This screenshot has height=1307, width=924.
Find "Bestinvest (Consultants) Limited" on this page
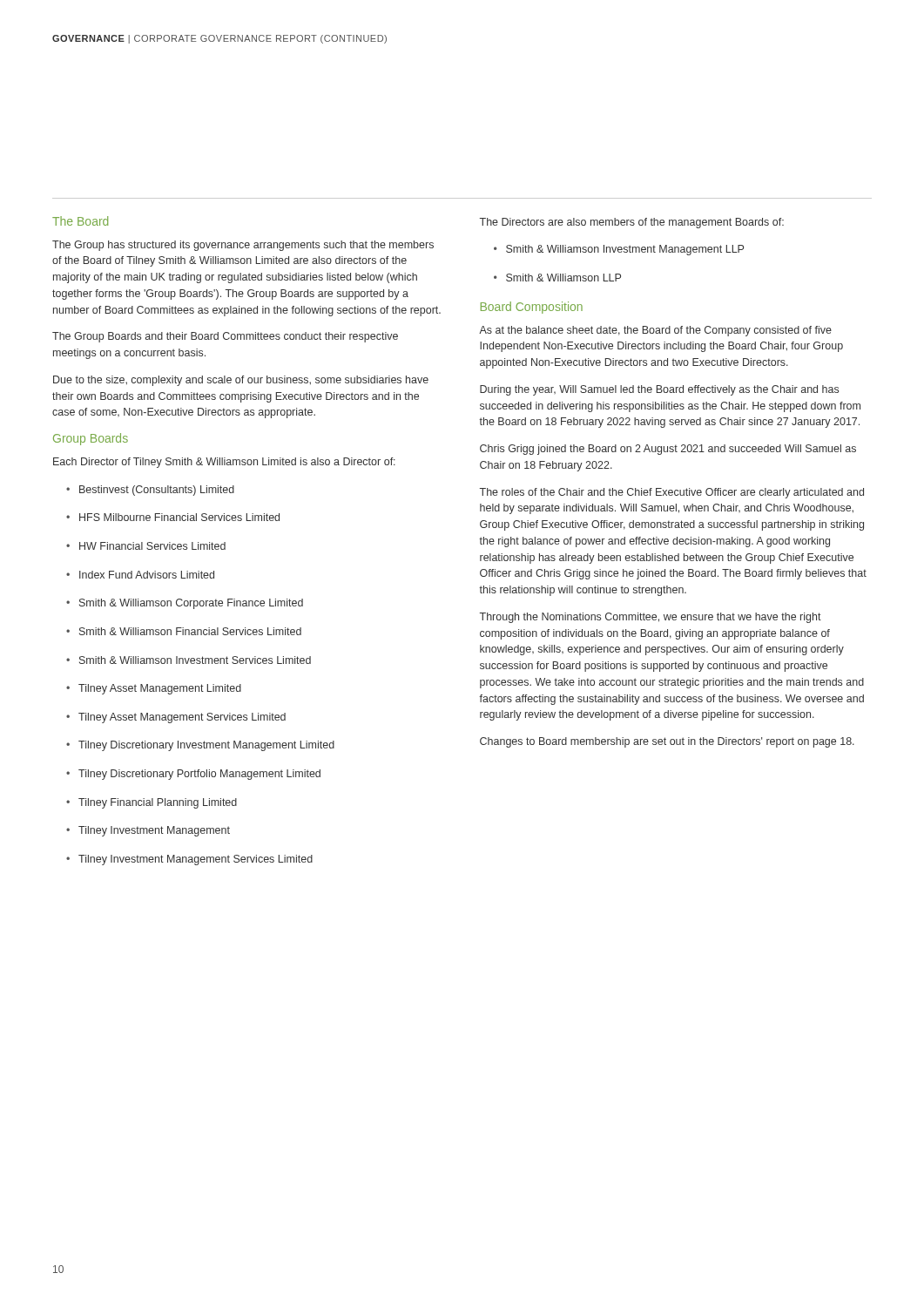click(x=150, y=491)
